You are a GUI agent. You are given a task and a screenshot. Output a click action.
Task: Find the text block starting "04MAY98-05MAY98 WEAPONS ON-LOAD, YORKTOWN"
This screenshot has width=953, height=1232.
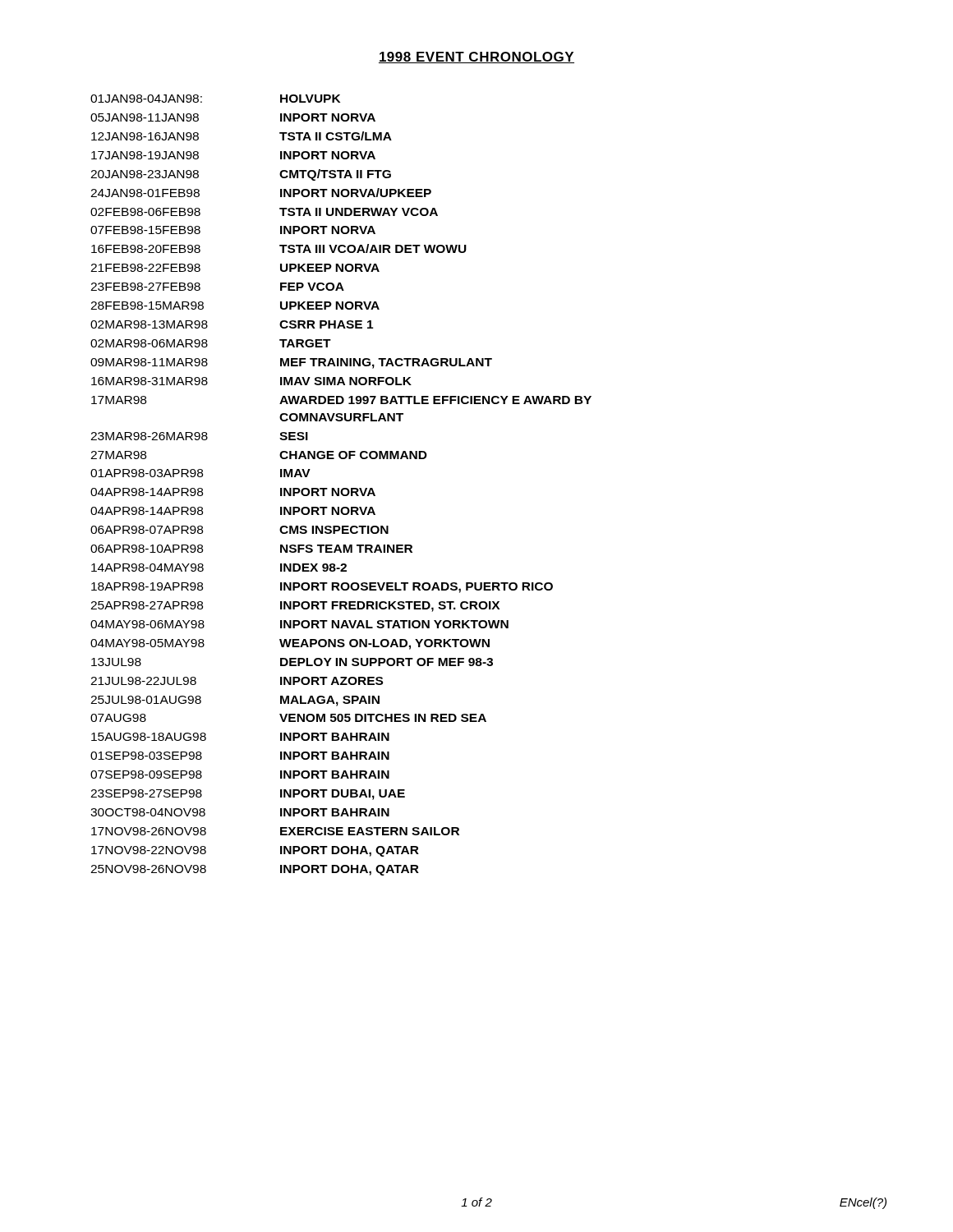pos(497,643)
